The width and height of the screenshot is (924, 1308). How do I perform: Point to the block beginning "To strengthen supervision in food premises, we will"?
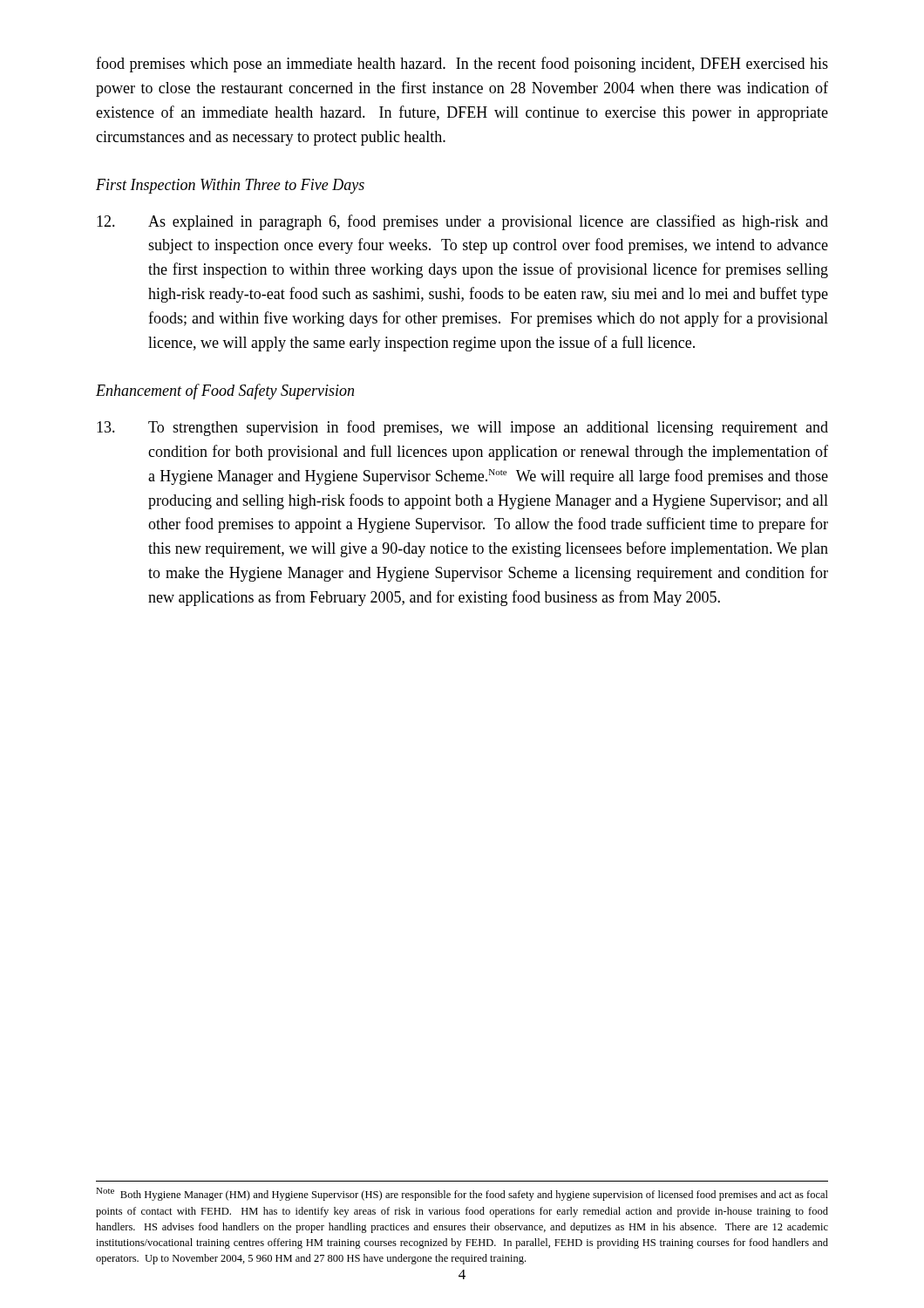click(x=462, y=513)
